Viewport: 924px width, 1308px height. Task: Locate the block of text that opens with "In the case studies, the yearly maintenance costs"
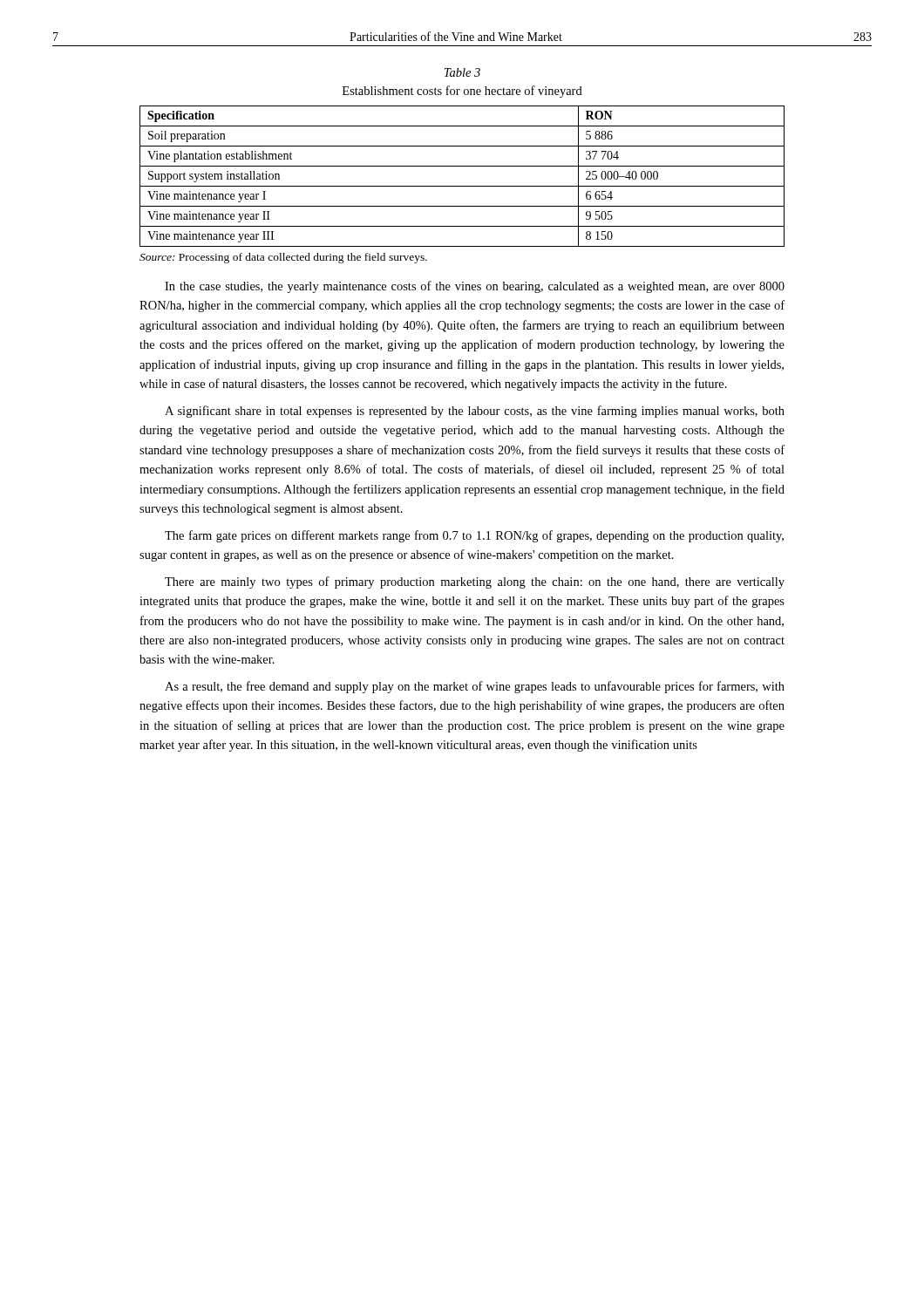click(x=462, y=335)
